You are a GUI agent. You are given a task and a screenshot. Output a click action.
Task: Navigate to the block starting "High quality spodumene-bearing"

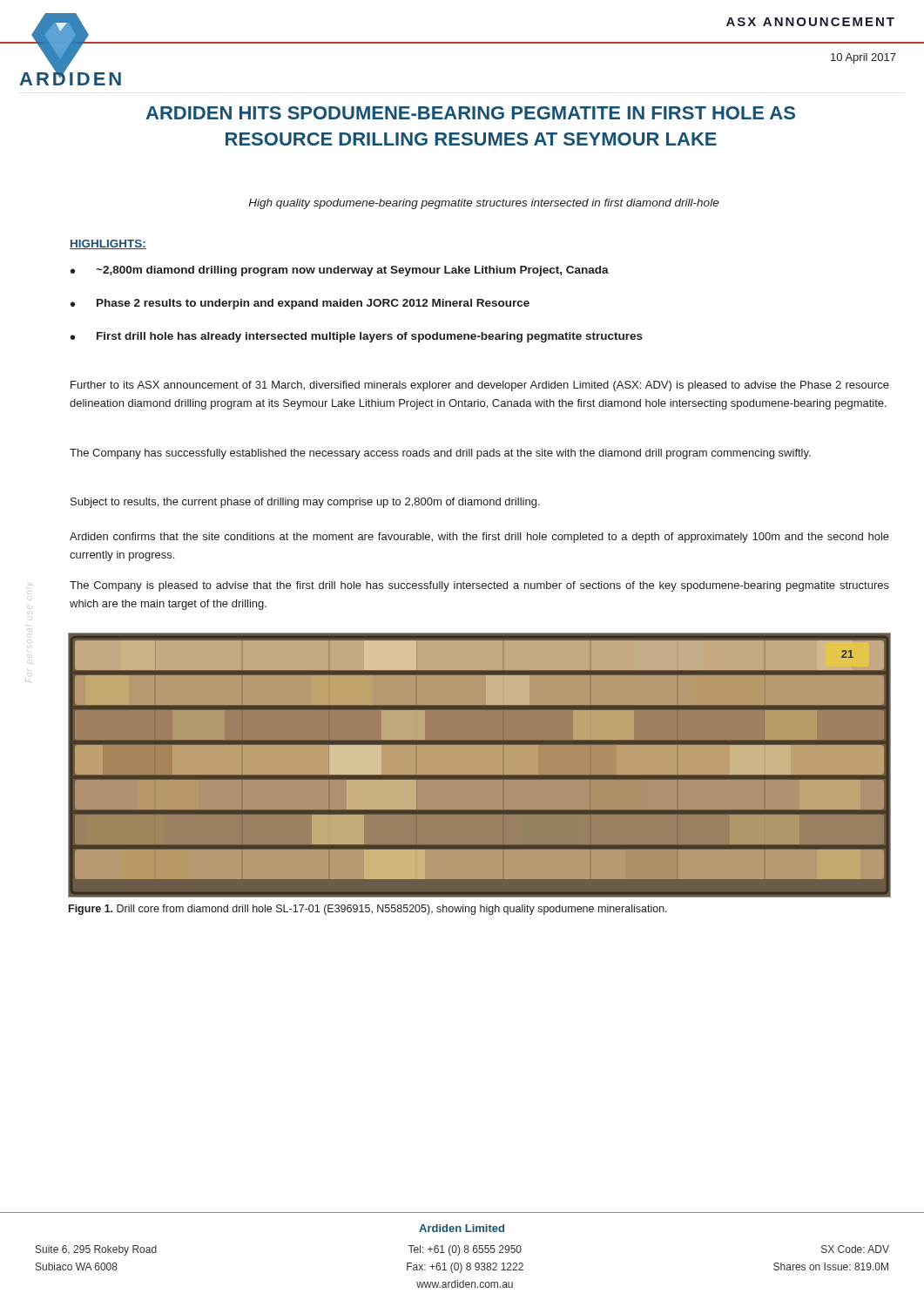coord(484,203)
